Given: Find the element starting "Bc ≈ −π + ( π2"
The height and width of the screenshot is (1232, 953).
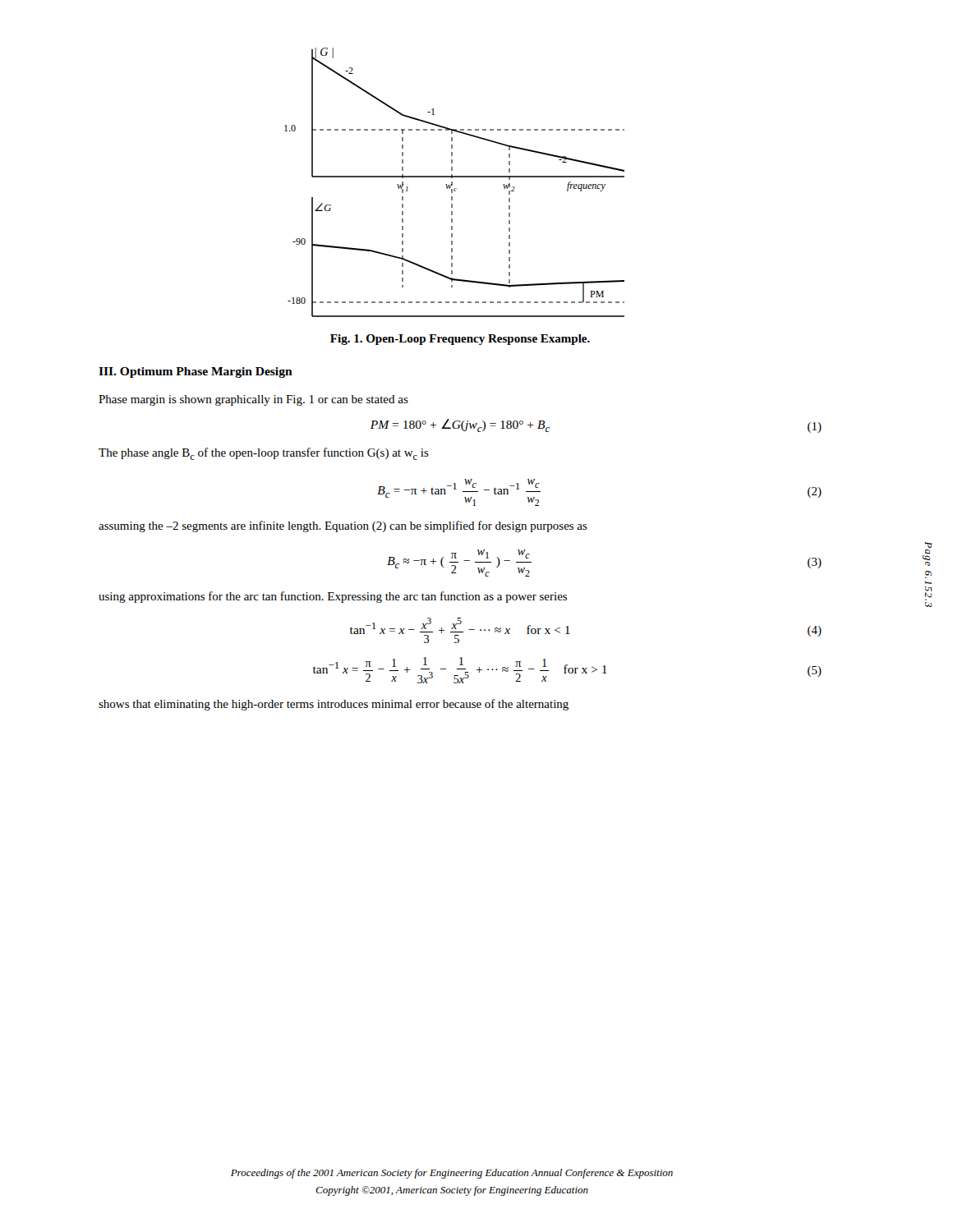Looking at the screenshot, I should (454, 562).
